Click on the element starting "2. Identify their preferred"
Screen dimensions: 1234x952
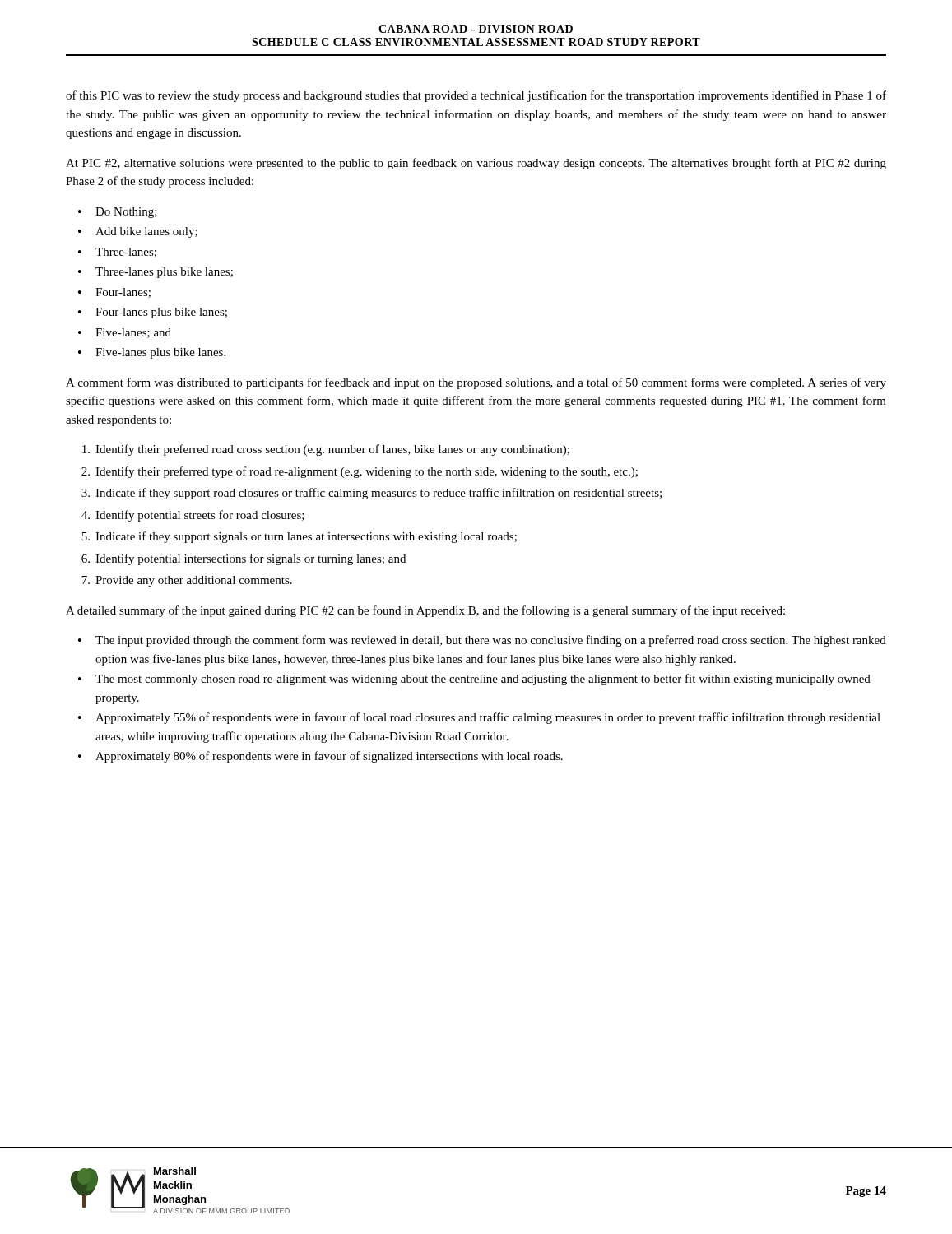[x=352, y=471]
